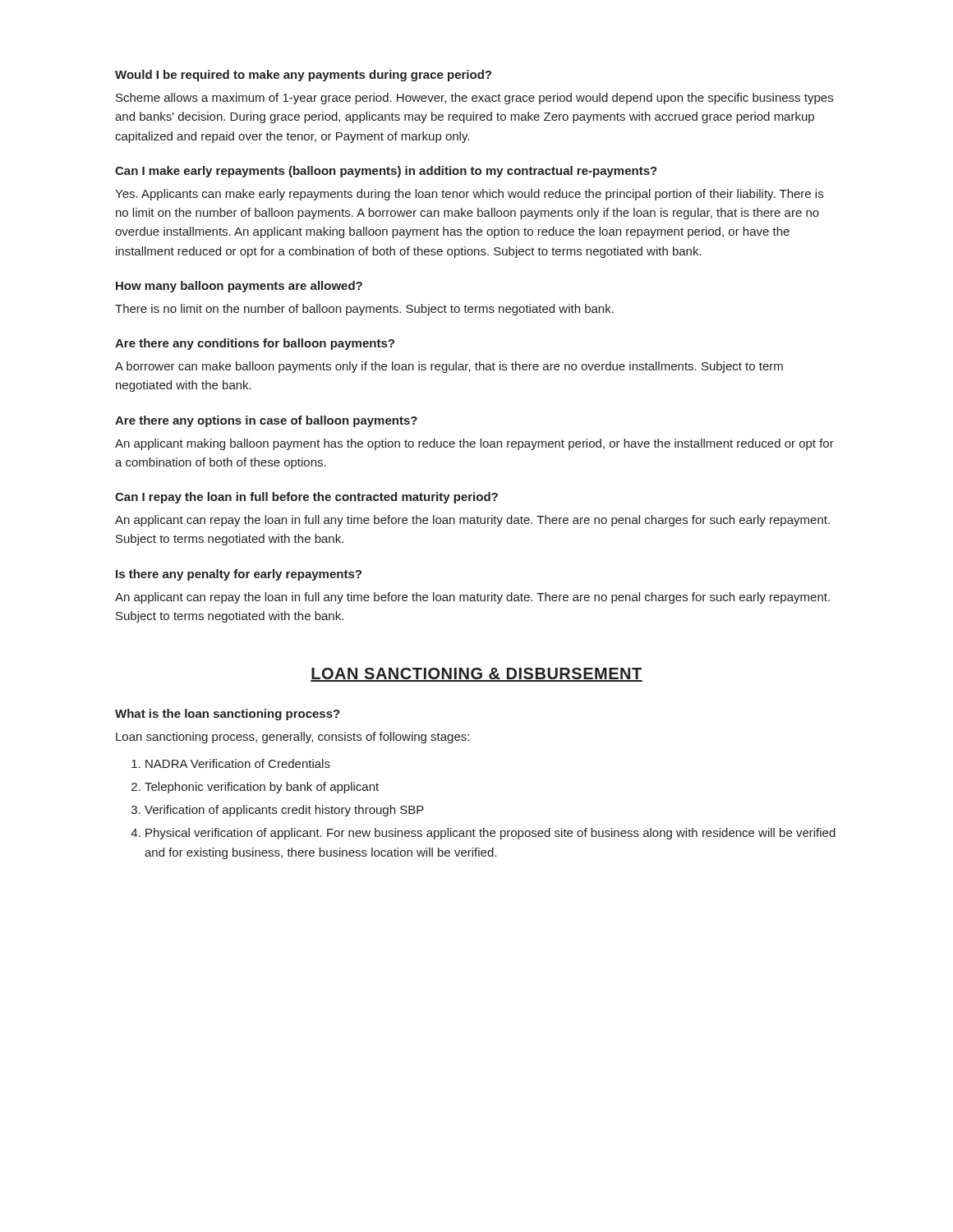Point to the block beginning "Loan sanctioning process,"
Screen dimensions: 1232x953
293,736
